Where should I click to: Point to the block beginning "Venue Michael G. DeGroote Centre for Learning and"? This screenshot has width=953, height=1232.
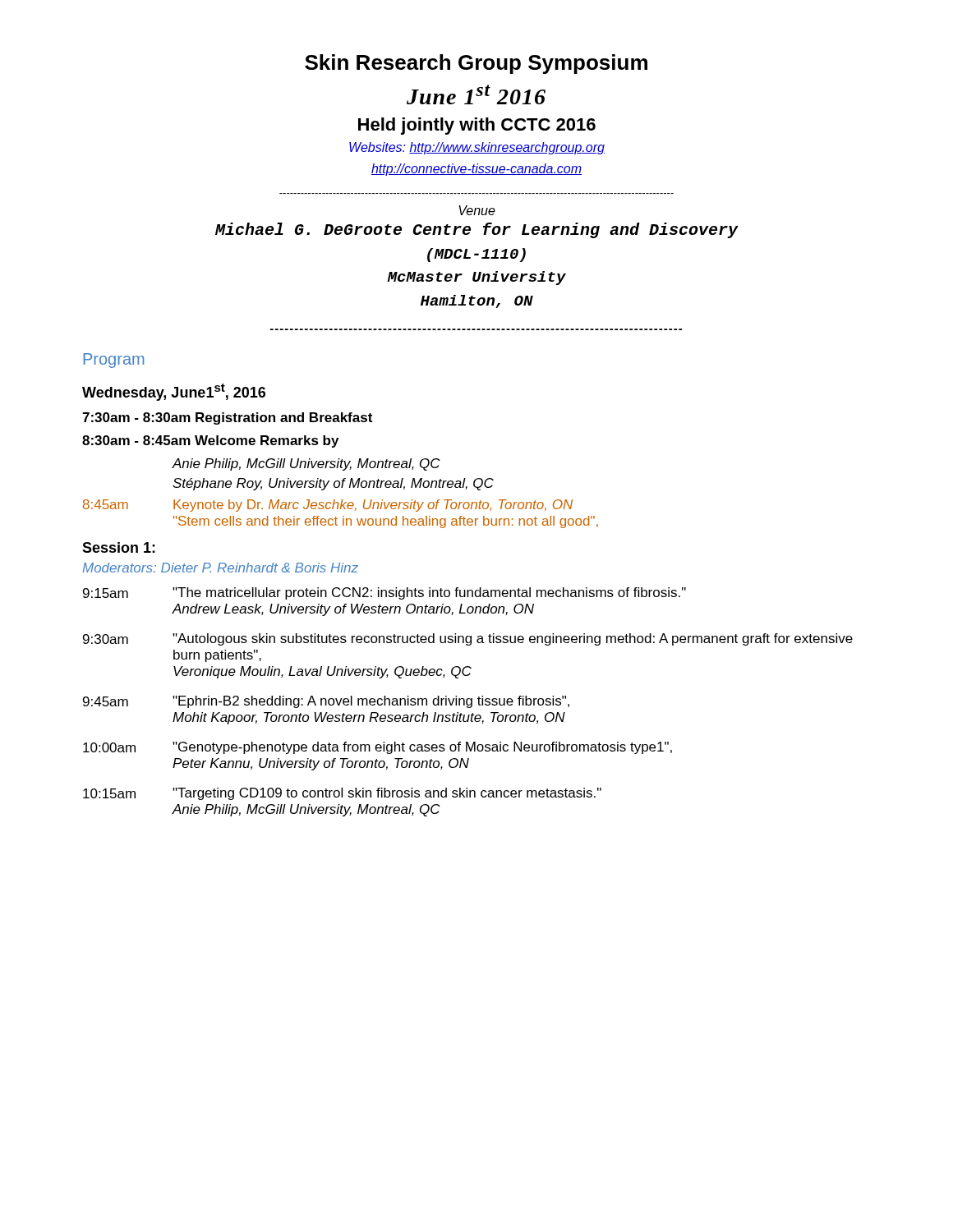[x=476, y=258]
